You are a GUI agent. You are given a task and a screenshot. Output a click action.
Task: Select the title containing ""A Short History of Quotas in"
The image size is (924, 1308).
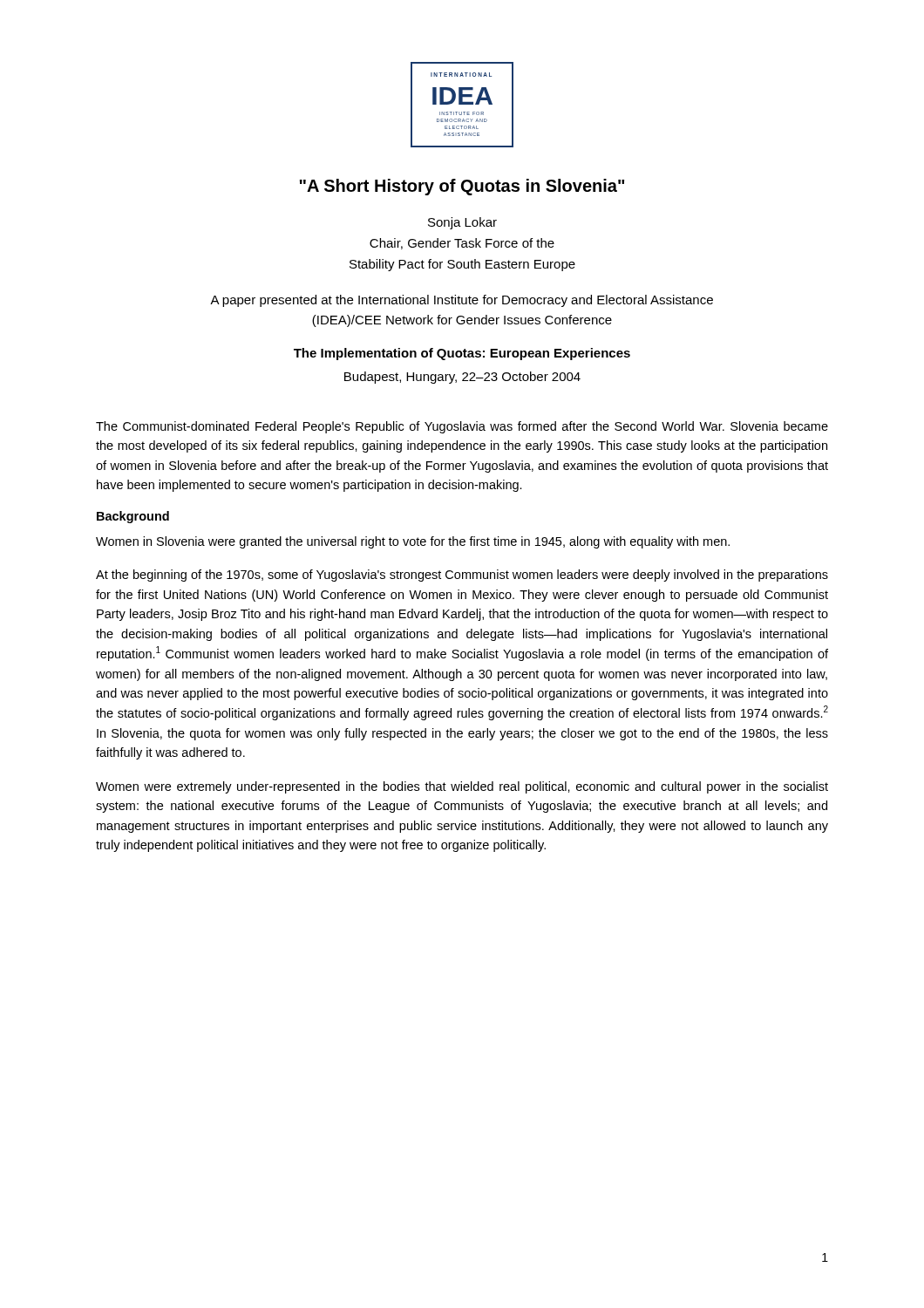(462, 186)
